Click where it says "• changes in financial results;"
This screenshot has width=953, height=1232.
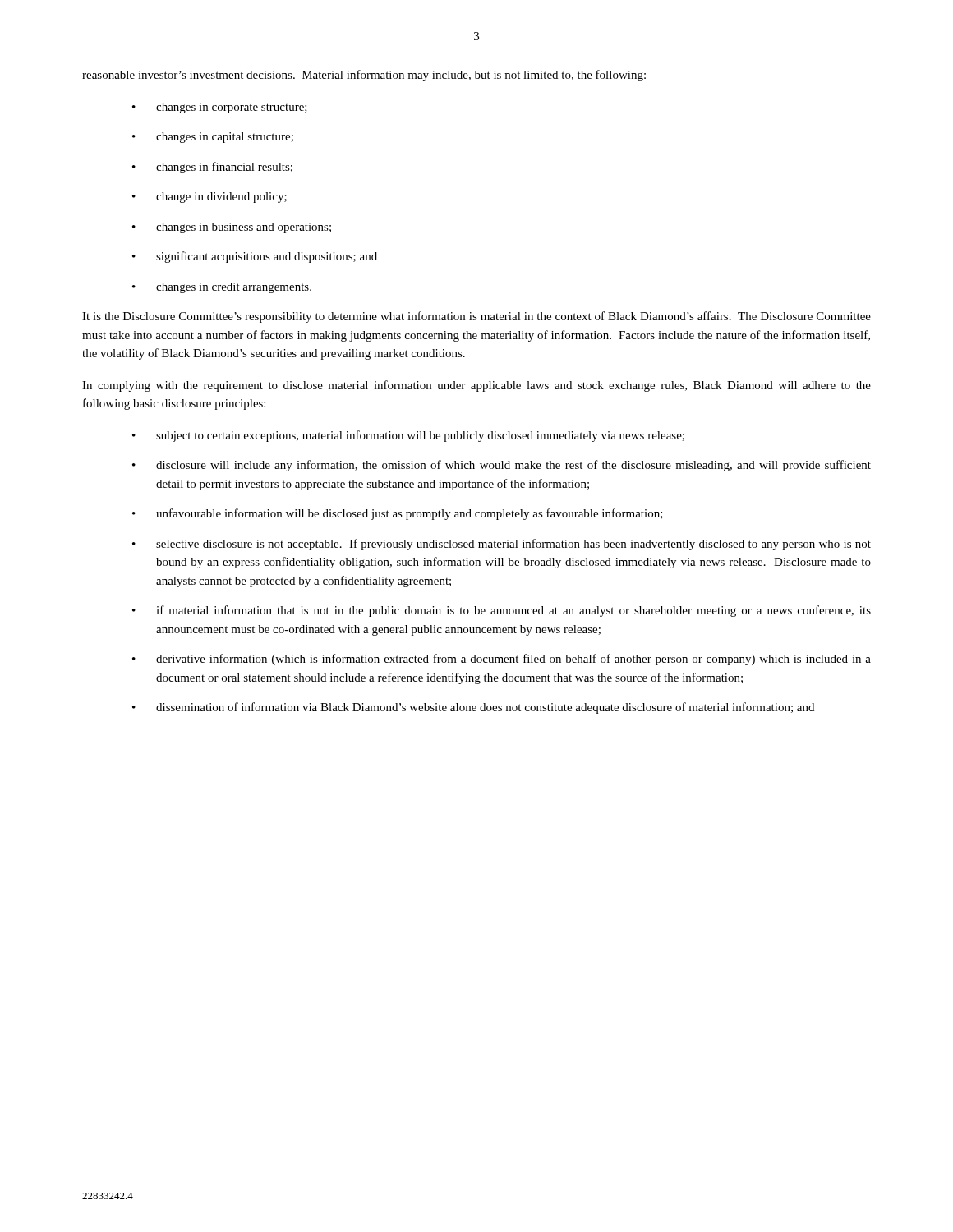tap(212, 168)
